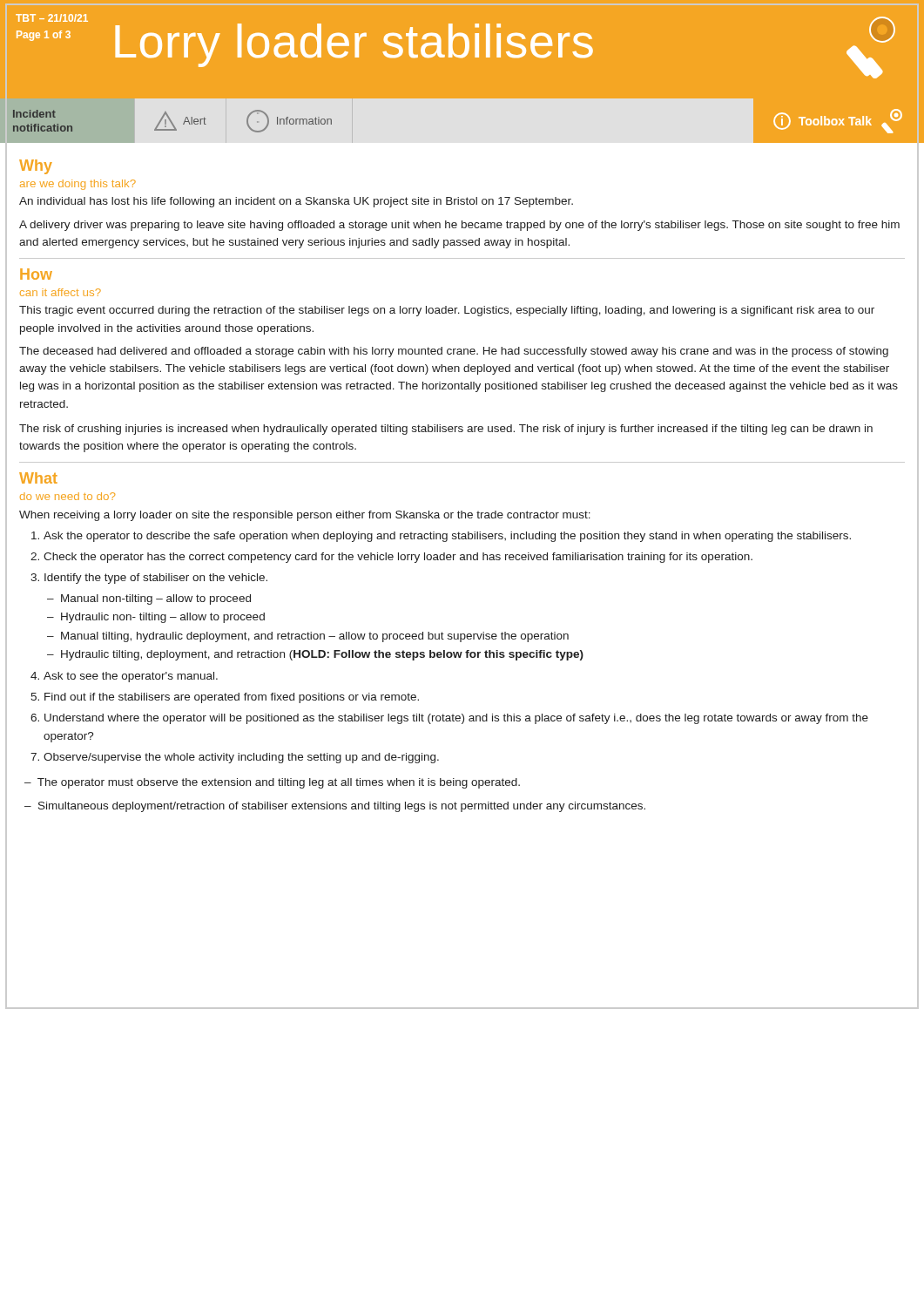
Task: Click on the text starting "The deceased had delivered and offloaded"
Action: click(459, 377)
